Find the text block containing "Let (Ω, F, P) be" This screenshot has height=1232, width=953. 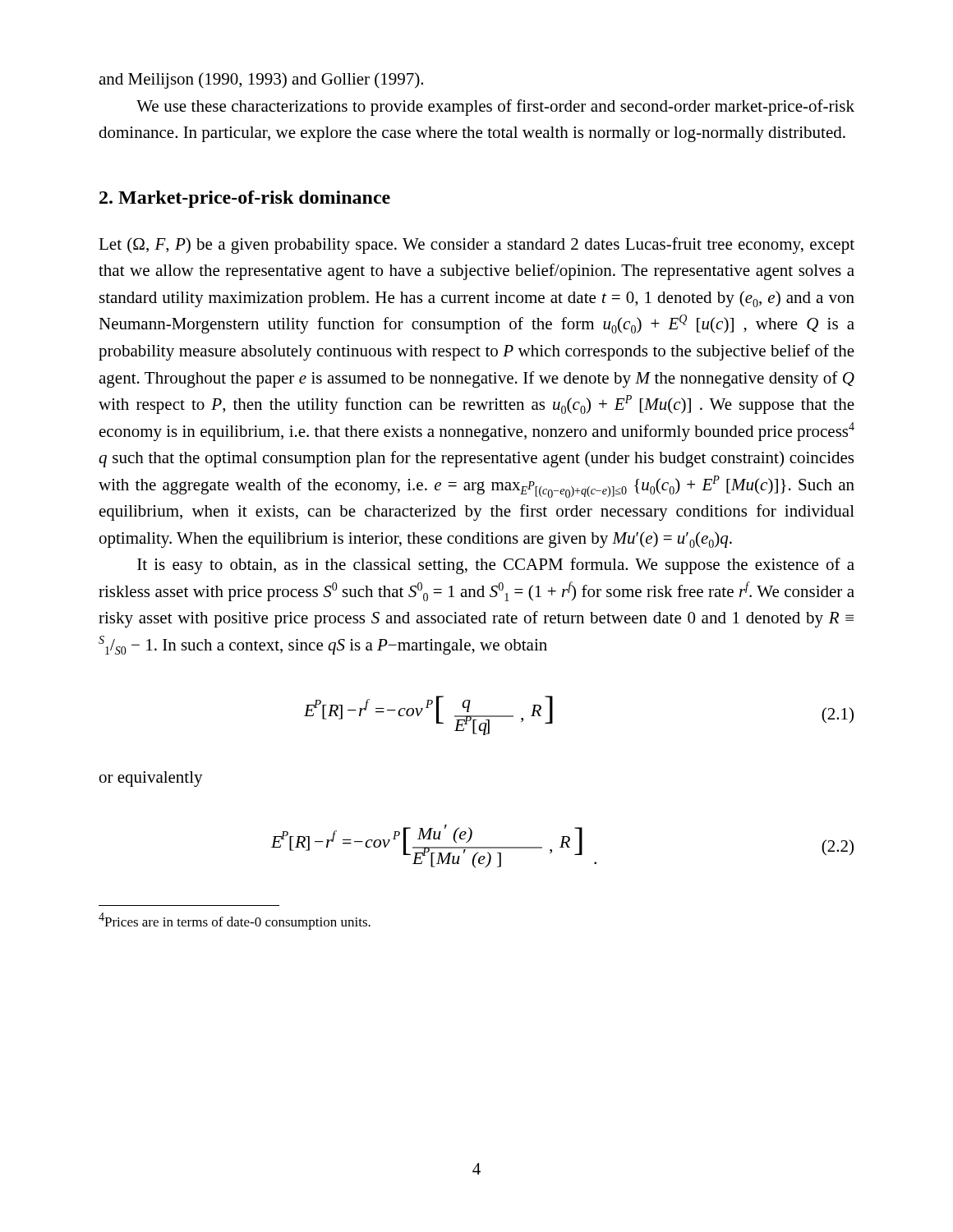tap(476, 445)
